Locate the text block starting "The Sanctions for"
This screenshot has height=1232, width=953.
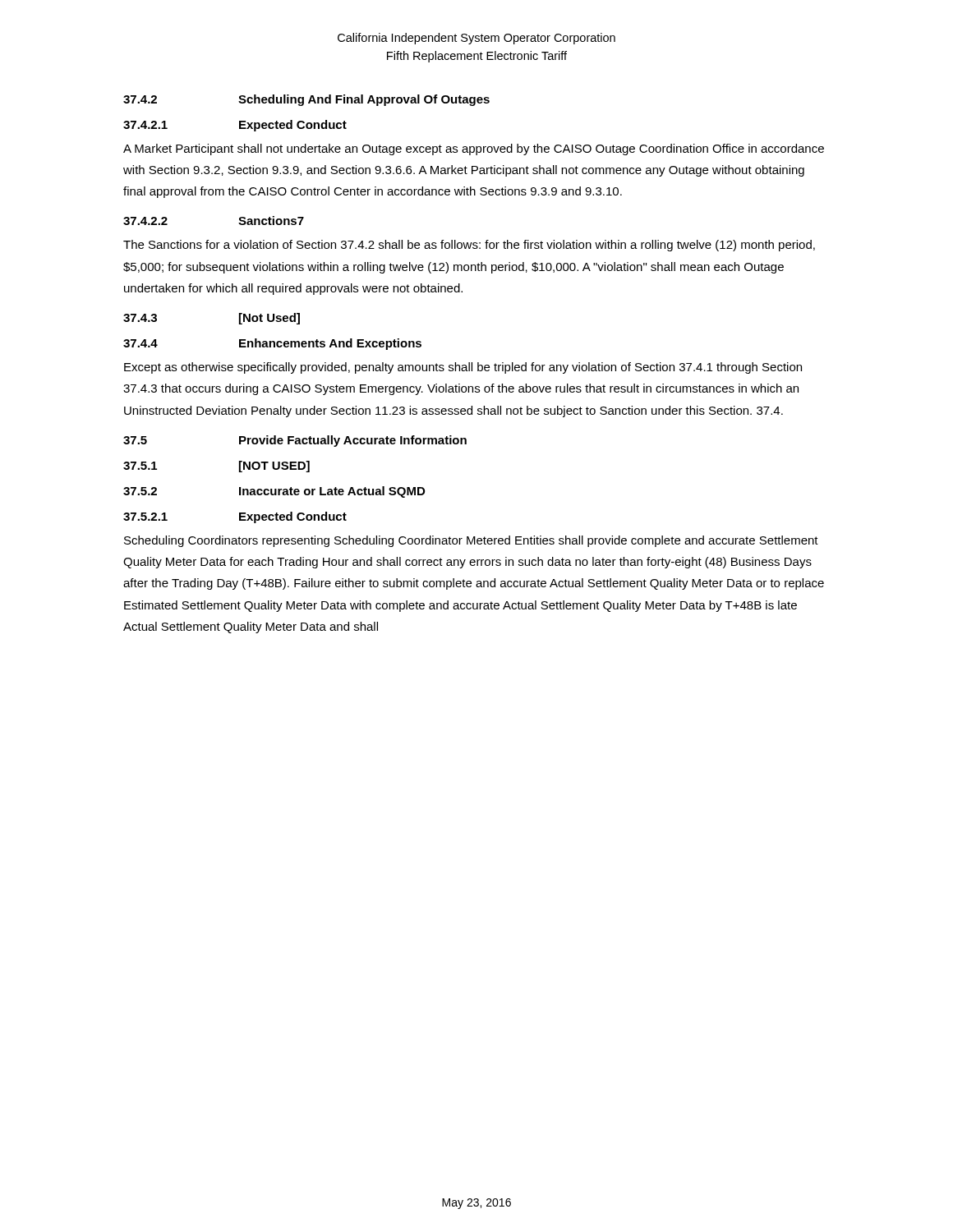[x=469, y=266]
